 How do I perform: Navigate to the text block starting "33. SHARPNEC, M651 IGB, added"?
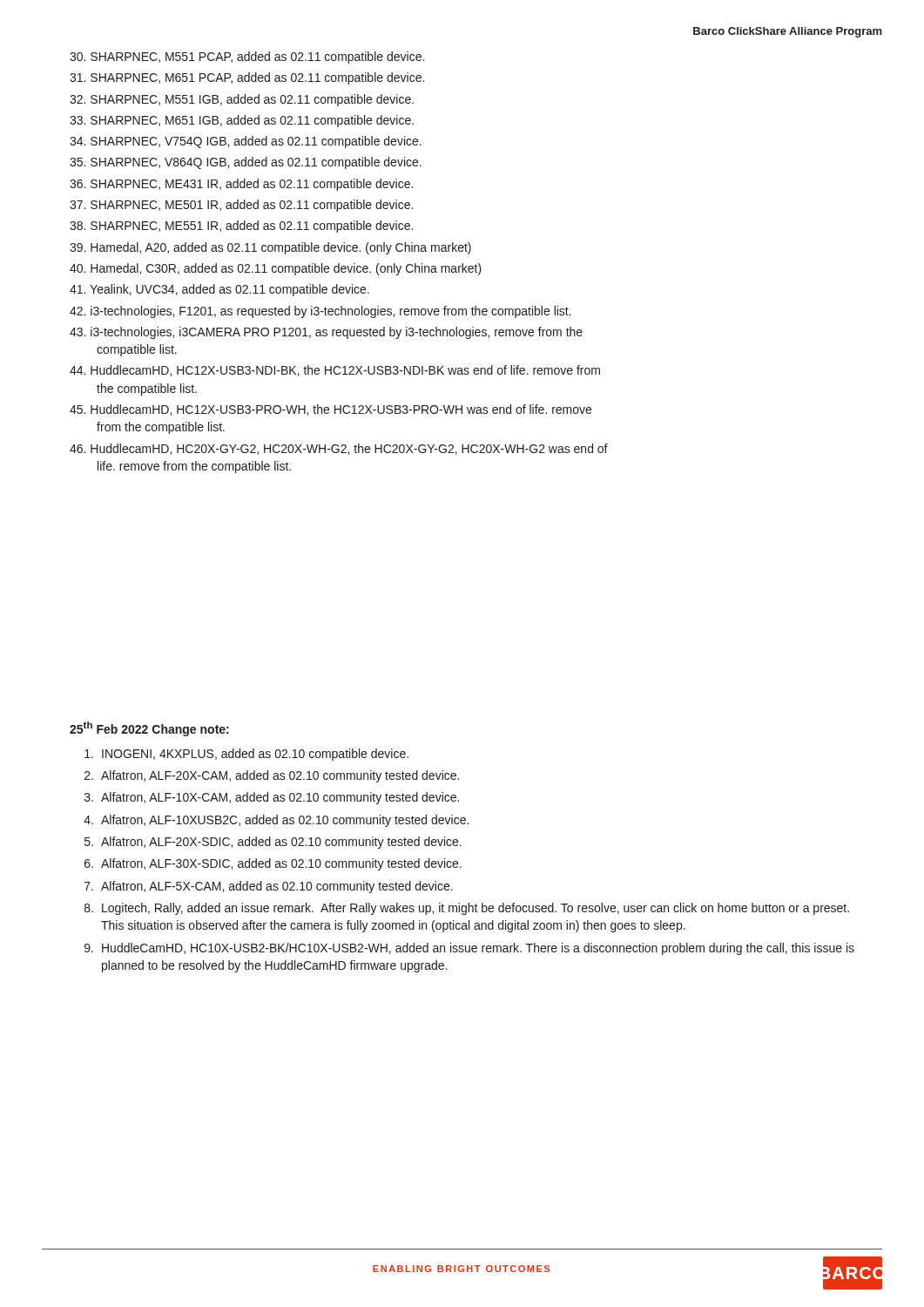click(242, 120)
